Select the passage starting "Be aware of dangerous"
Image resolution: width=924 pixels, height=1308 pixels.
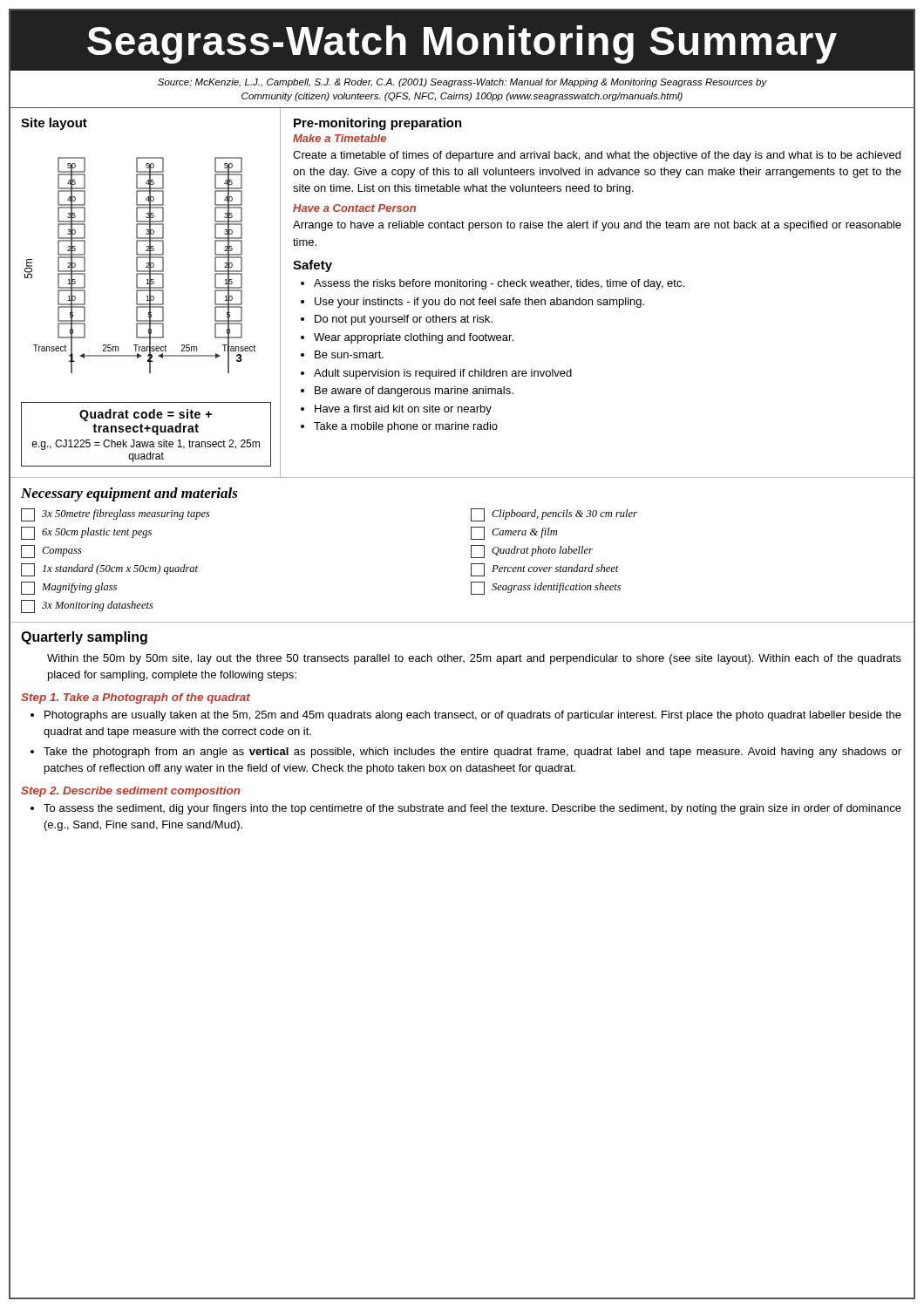coord(414,390)
